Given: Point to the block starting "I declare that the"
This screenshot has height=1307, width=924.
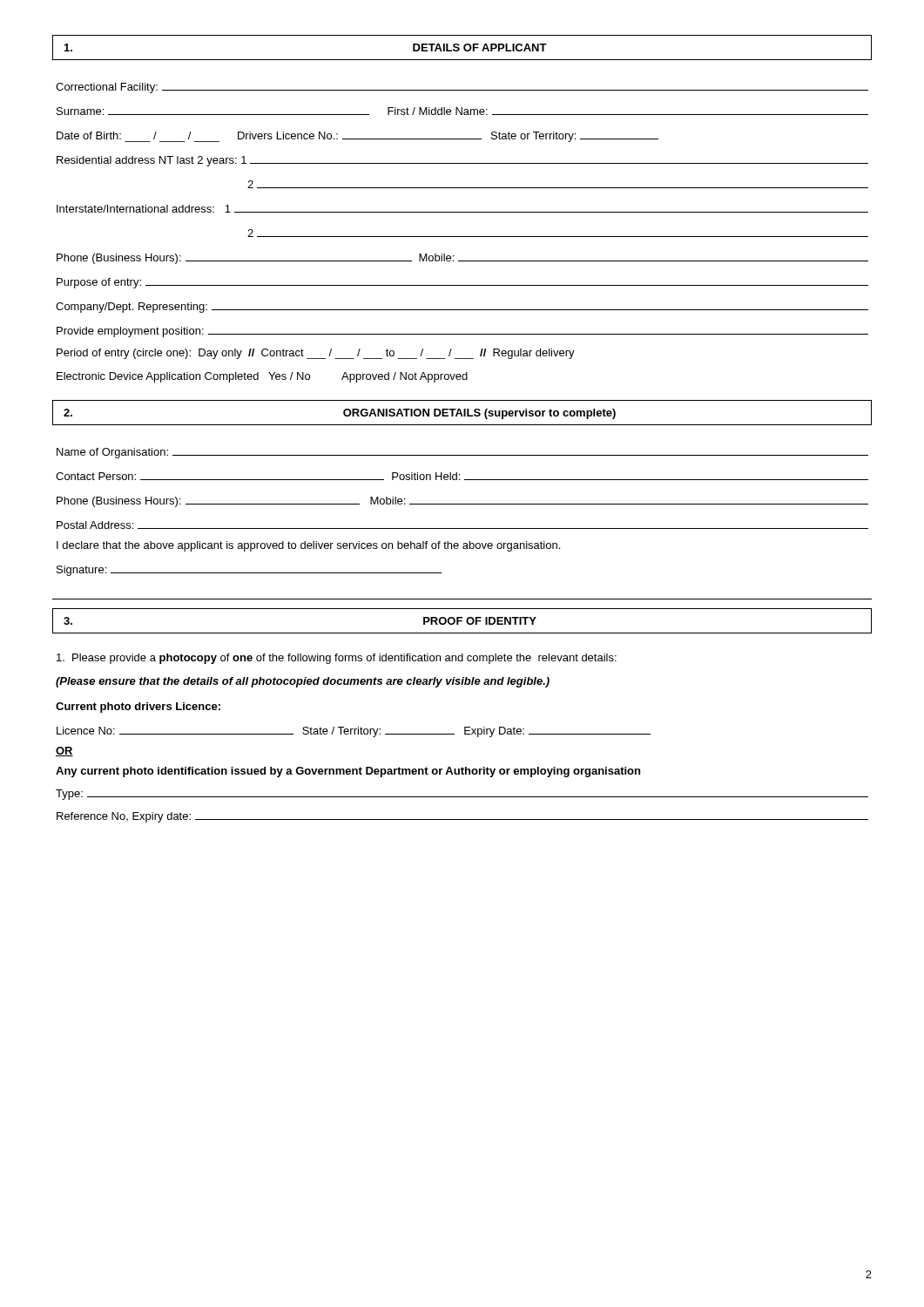Looking at the screenshot, I should pyautogui.click(x=308, y=545).
